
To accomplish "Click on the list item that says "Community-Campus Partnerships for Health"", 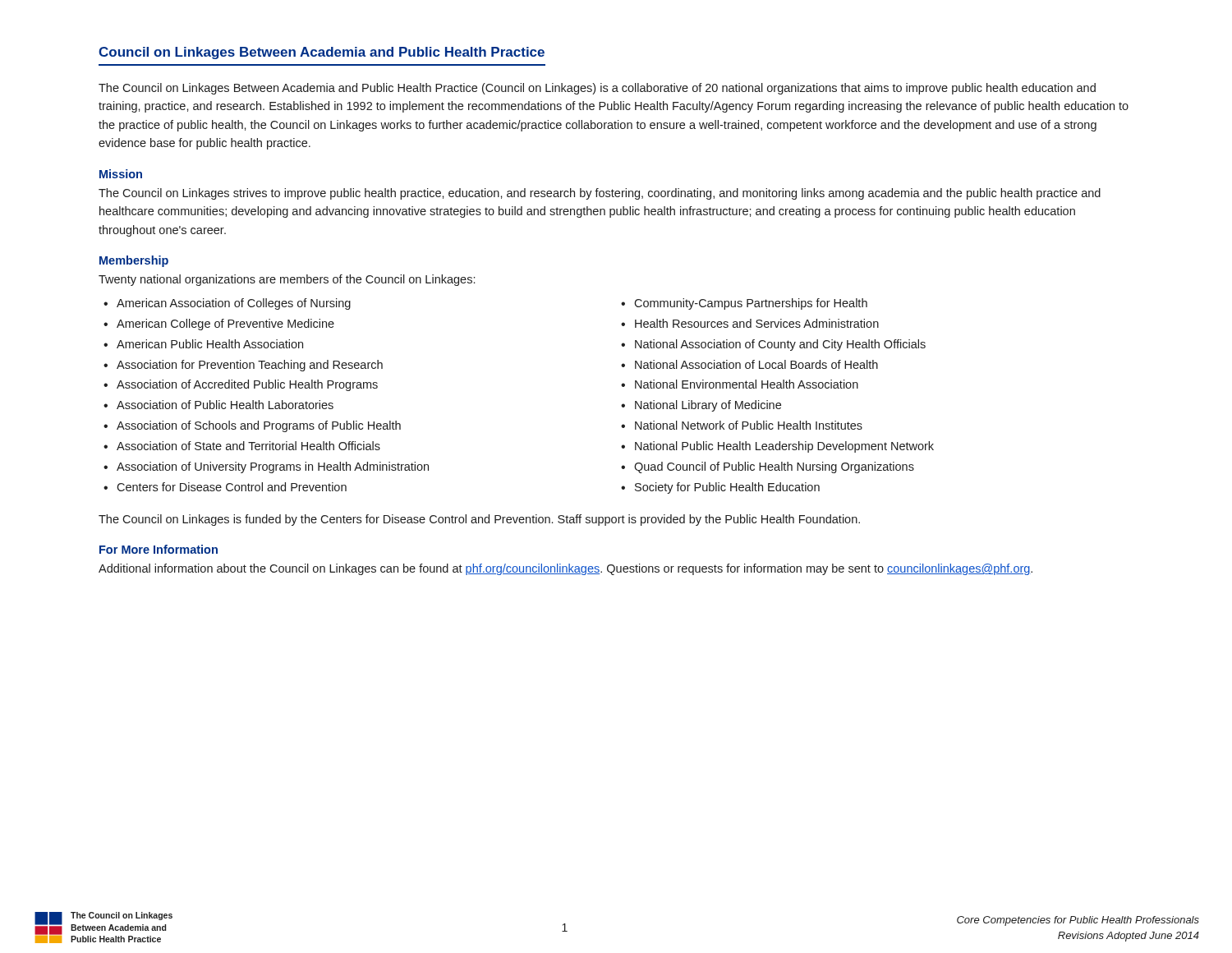I will click(x=751, y=303).
